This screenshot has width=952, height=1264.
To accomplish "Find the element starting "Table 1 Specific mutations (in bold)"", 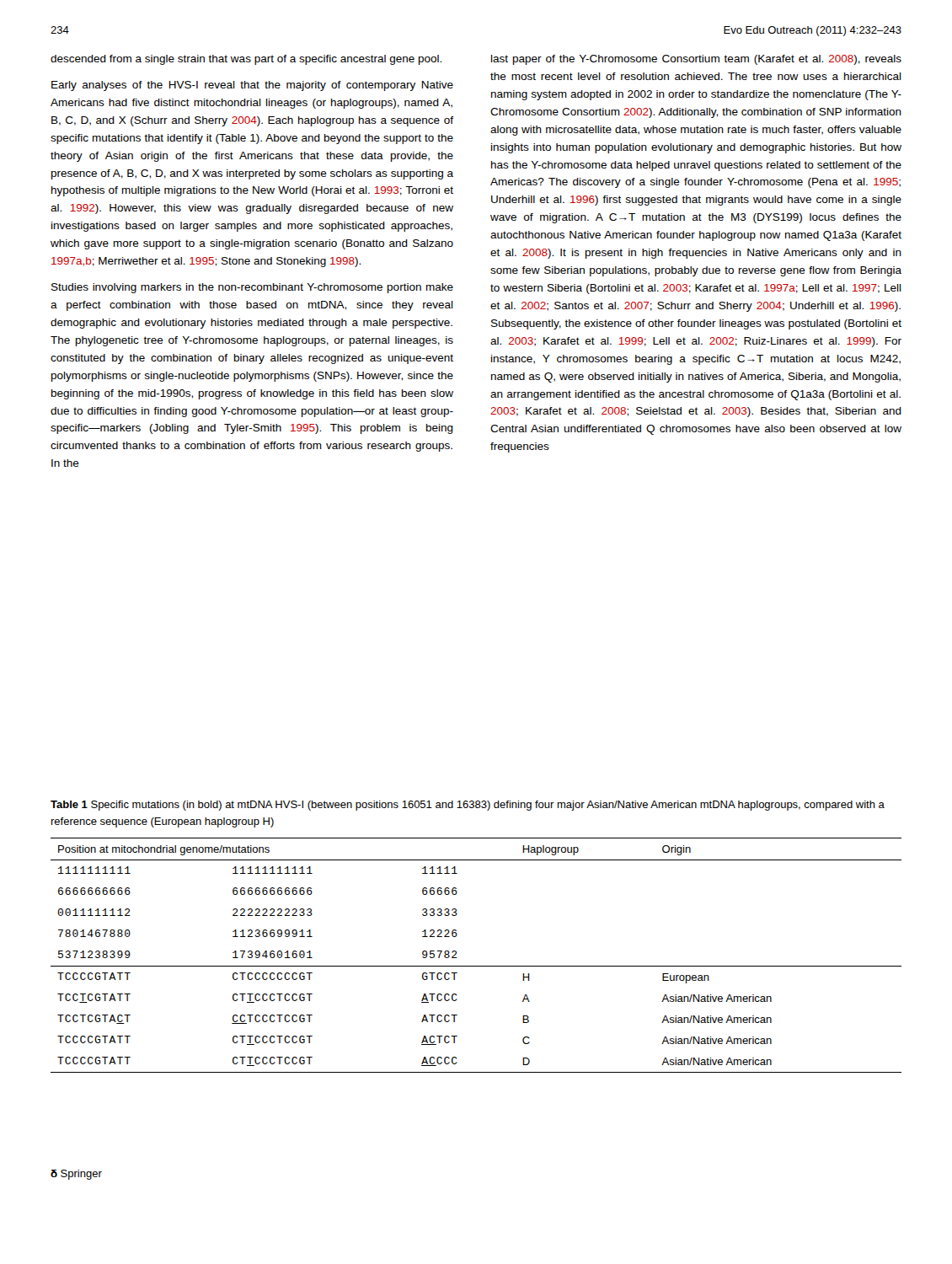I will (467, 812).
